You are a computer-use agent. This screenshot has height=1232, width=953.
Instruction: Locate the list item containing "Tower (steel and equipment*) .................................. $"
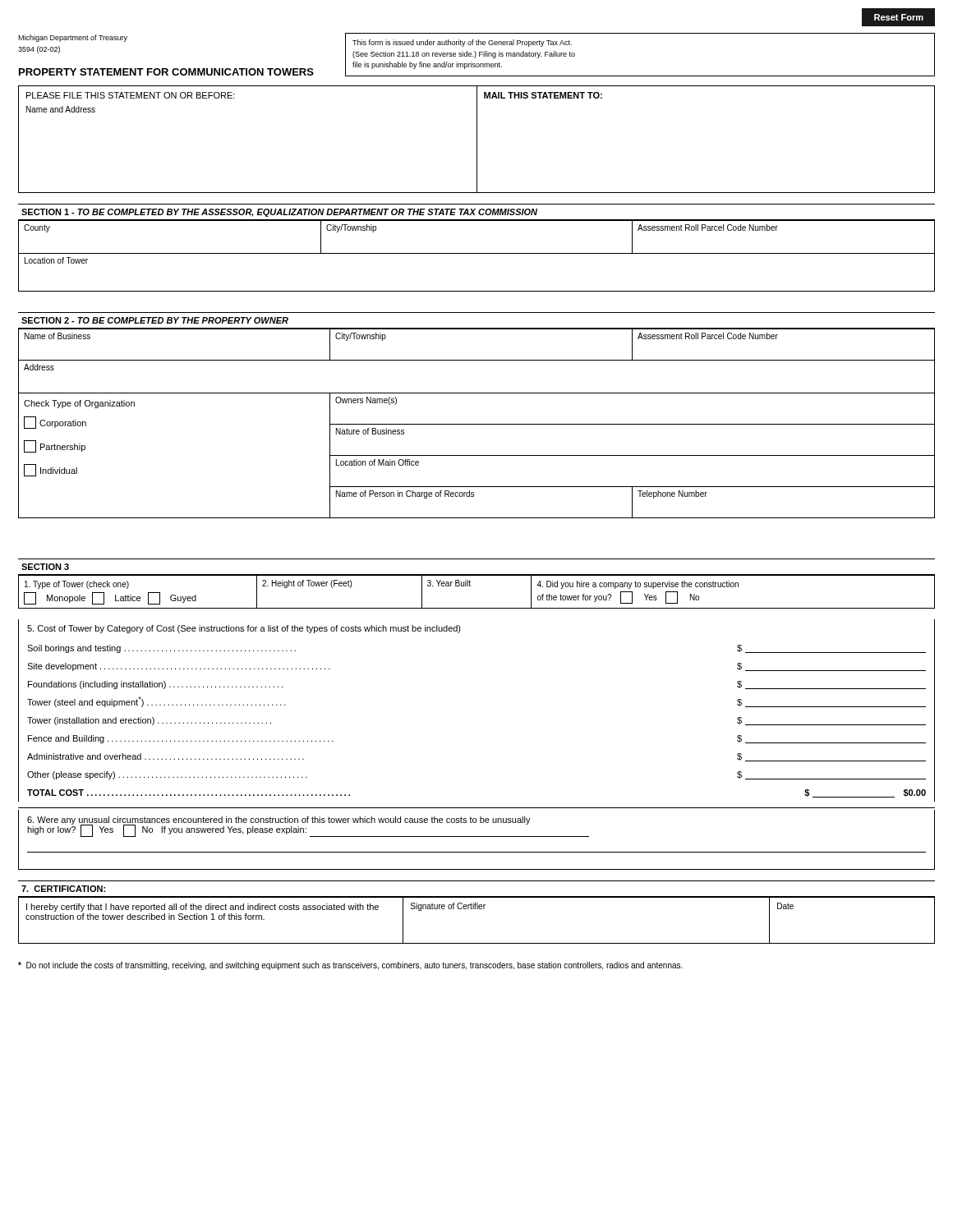(83, 702)
